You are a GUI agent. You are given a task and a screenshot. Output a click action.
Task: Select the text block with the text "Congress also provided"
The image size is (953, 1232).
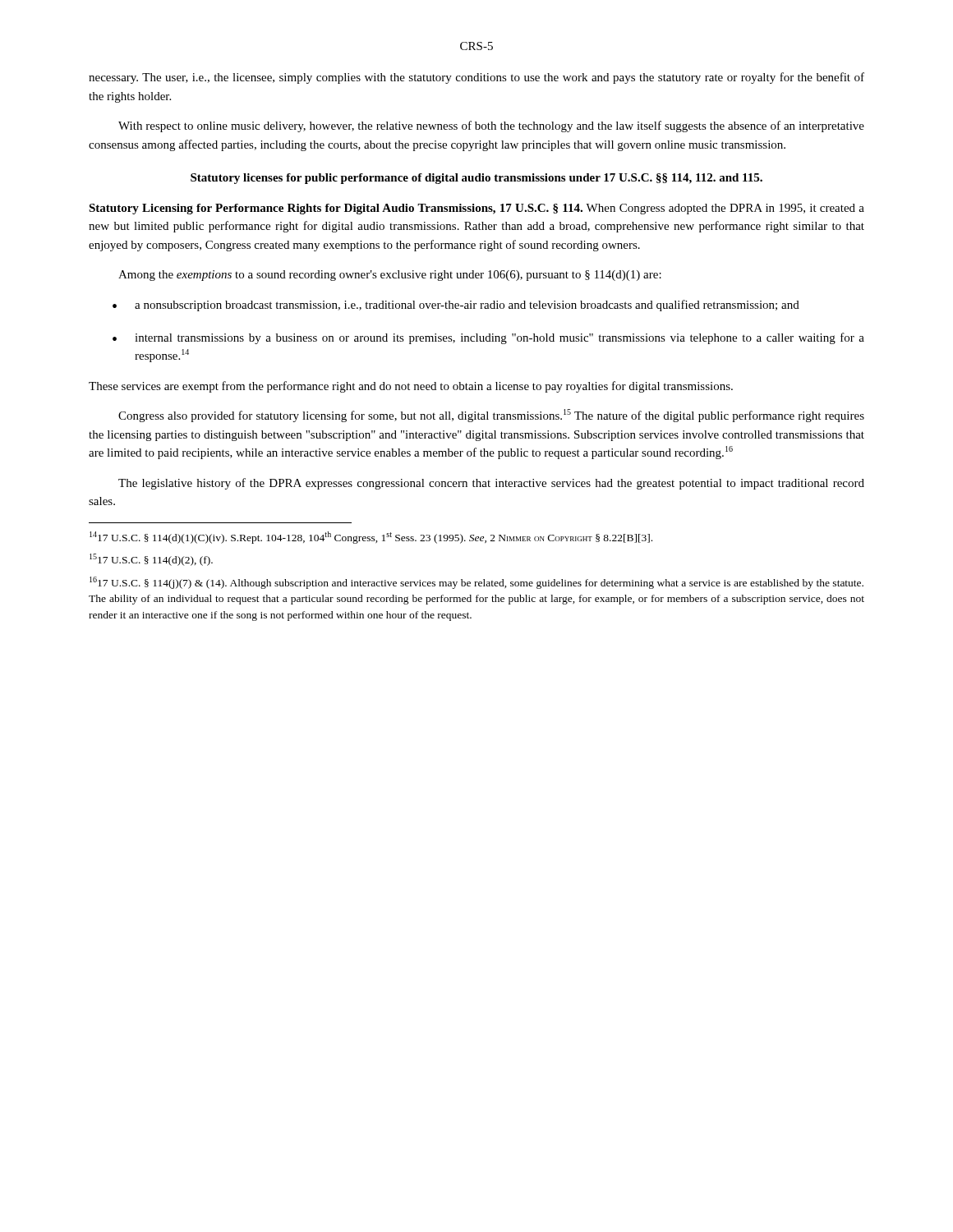click(x=476, y=434)
